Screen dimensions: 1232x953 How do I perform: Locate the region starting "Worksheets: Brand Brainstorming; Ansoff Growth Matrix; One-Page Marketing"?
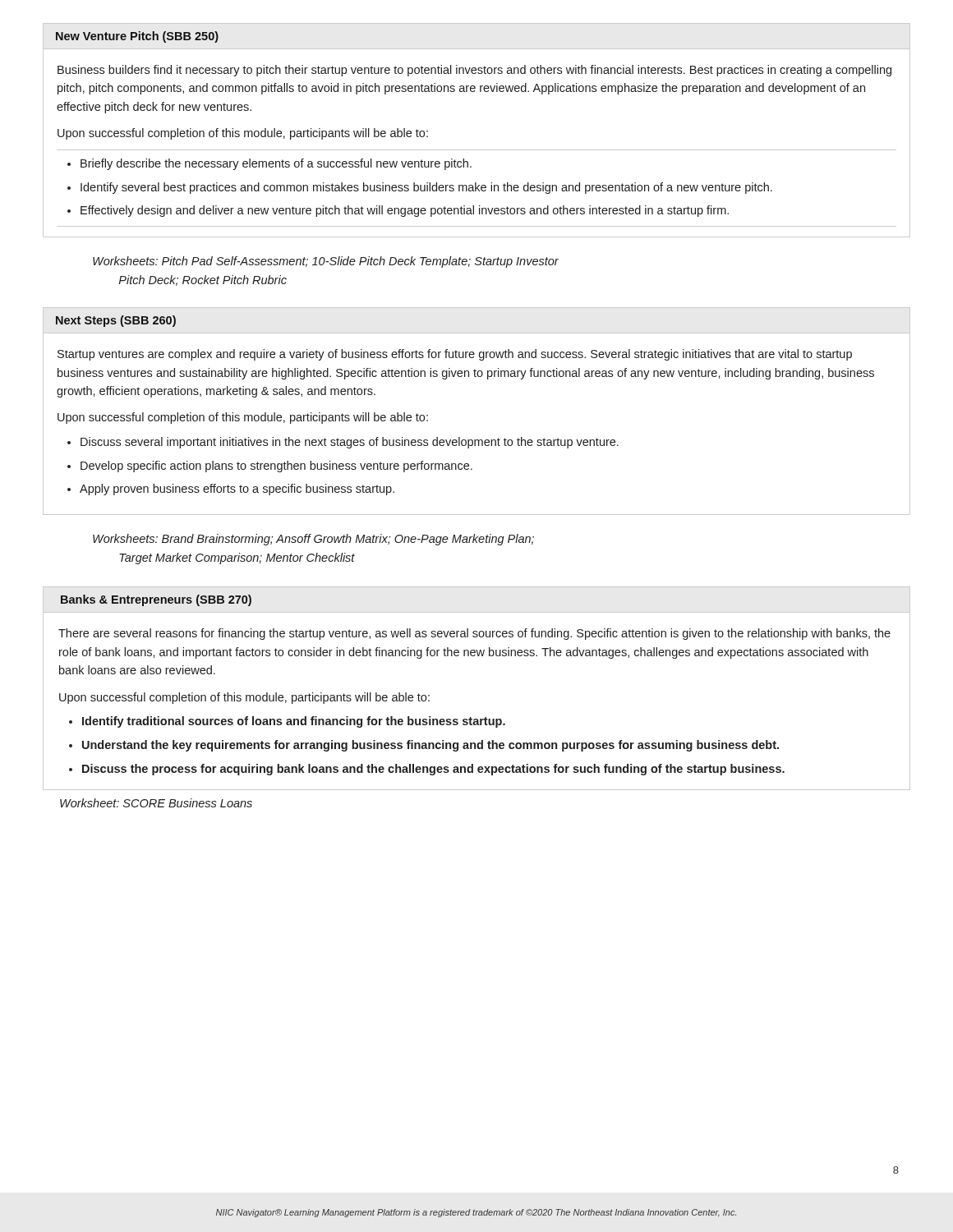tap(501, 548)
